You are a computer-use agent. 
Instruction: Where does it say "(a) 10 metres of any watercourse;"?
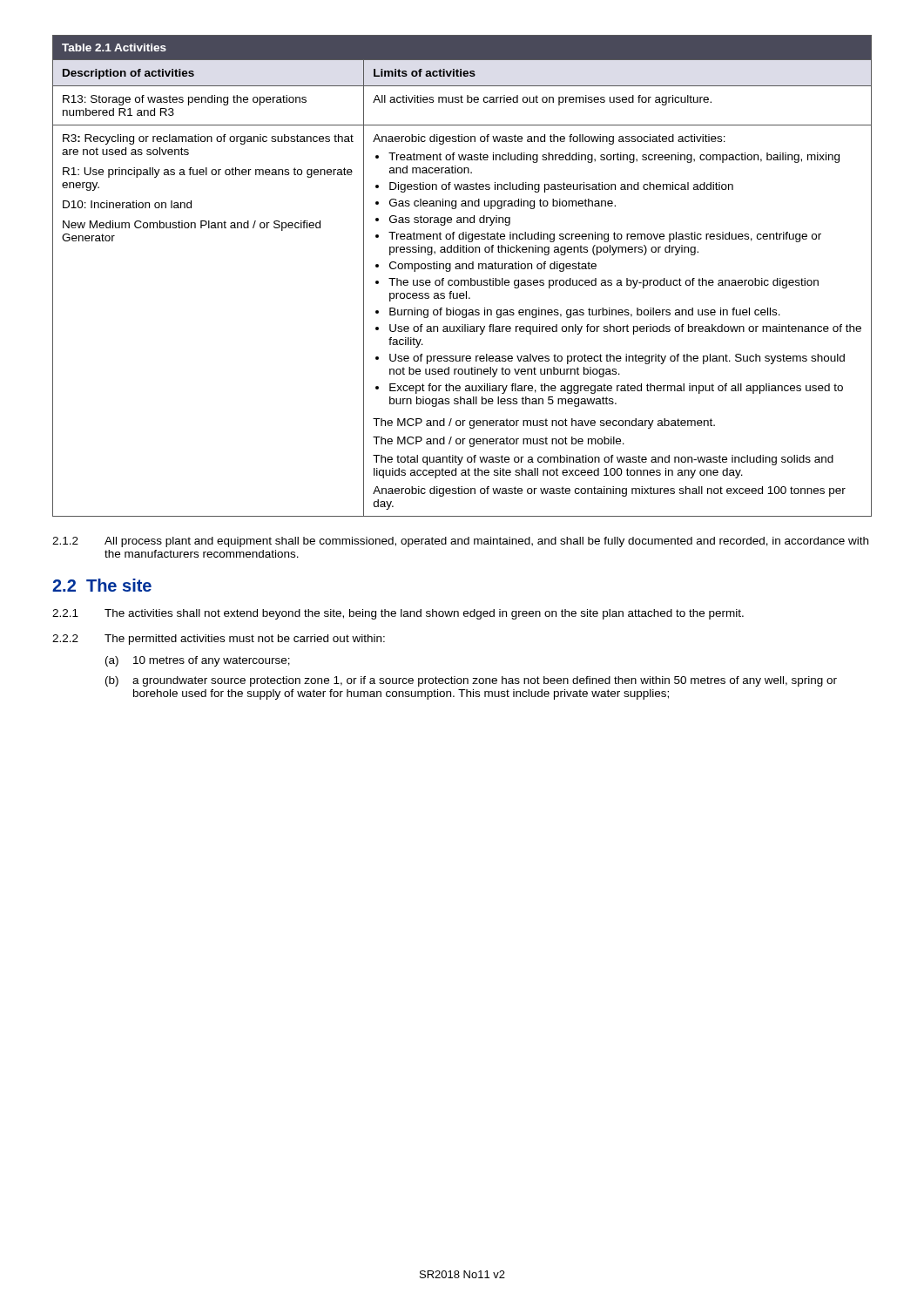tap(198, 661)
